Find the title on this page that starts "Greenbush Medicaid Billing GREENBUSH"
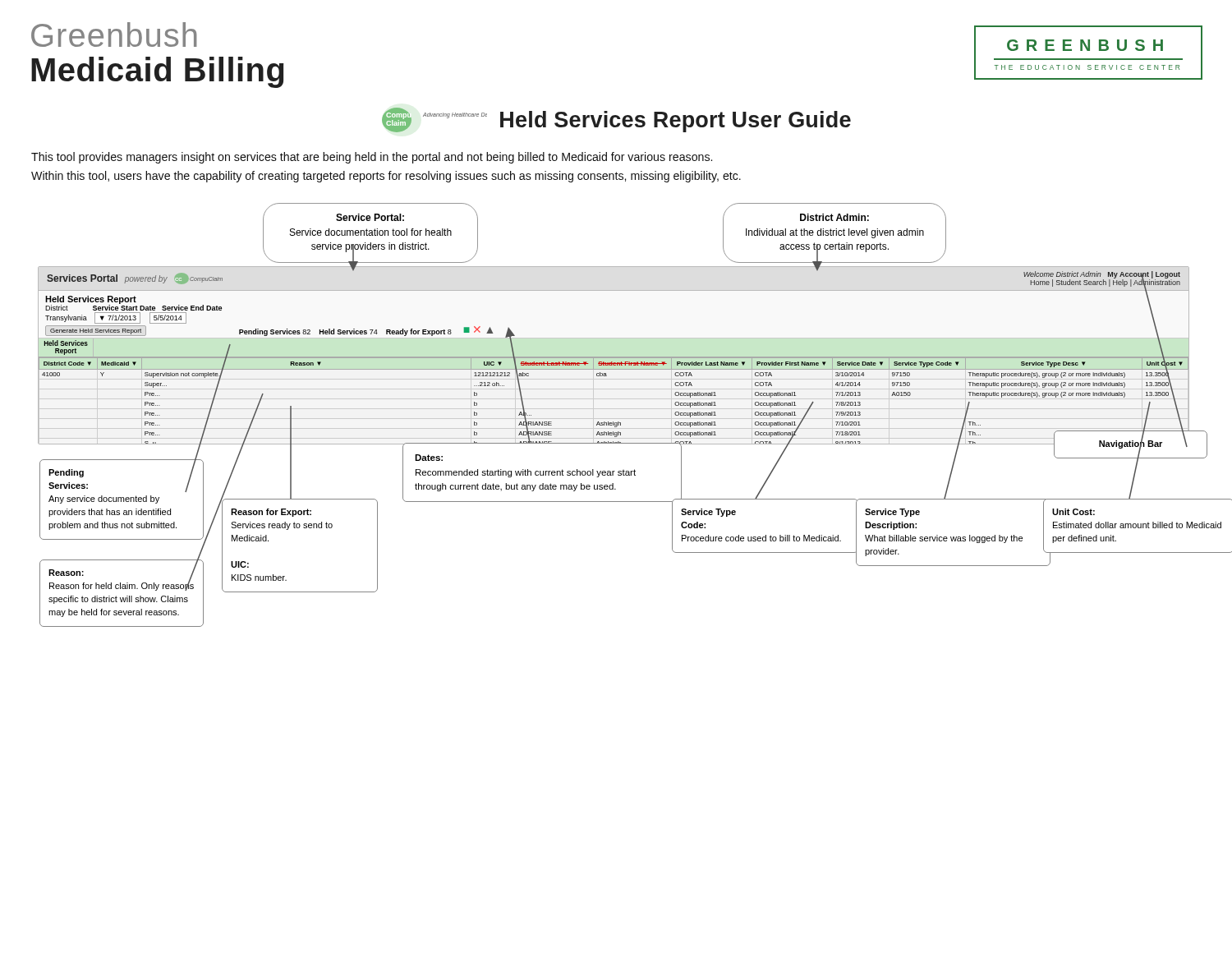Image resolution: width=1232 pixels, height=953 pixels. (x=166, y=57)
